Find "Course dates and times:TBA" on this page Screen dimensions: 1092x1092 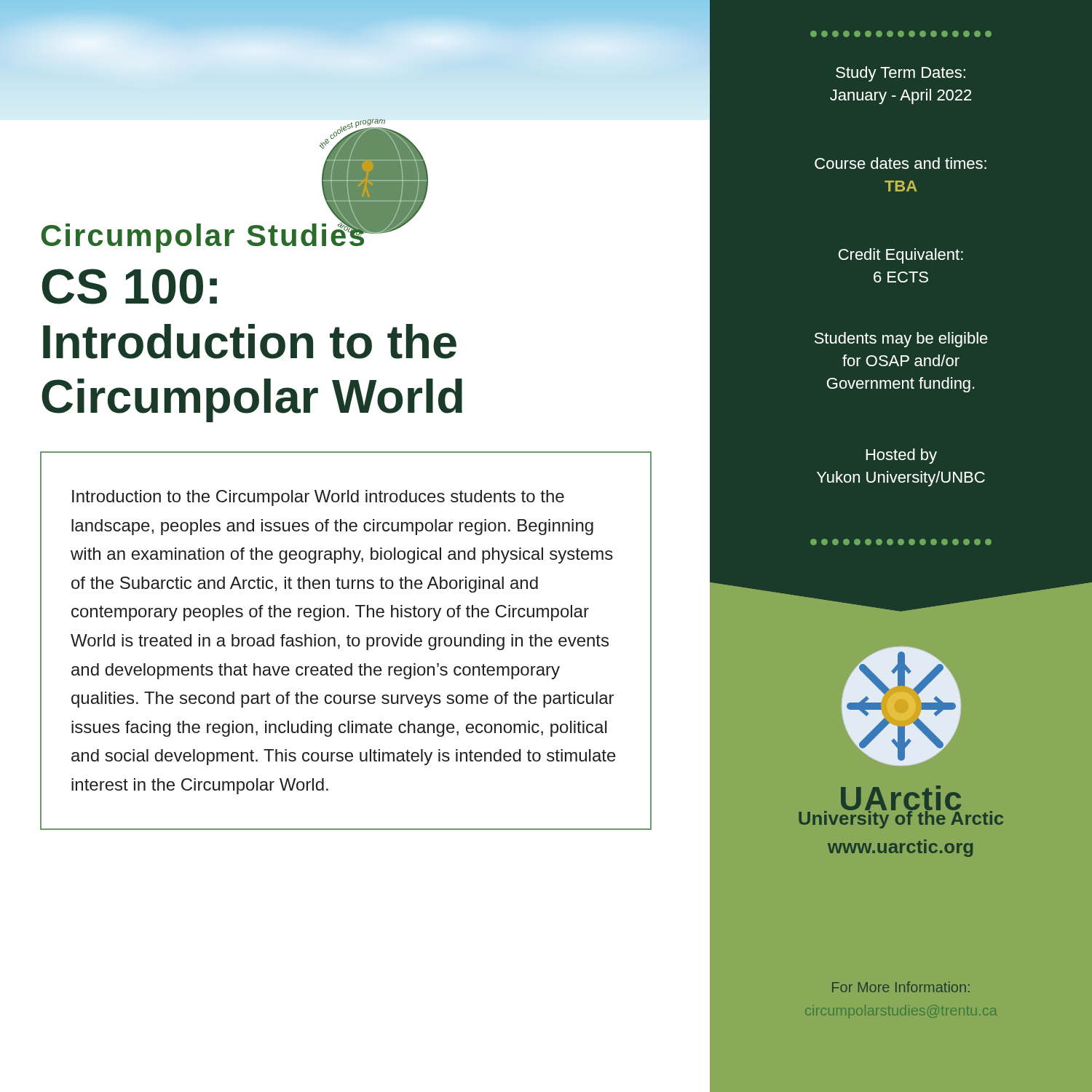(901, 175)
